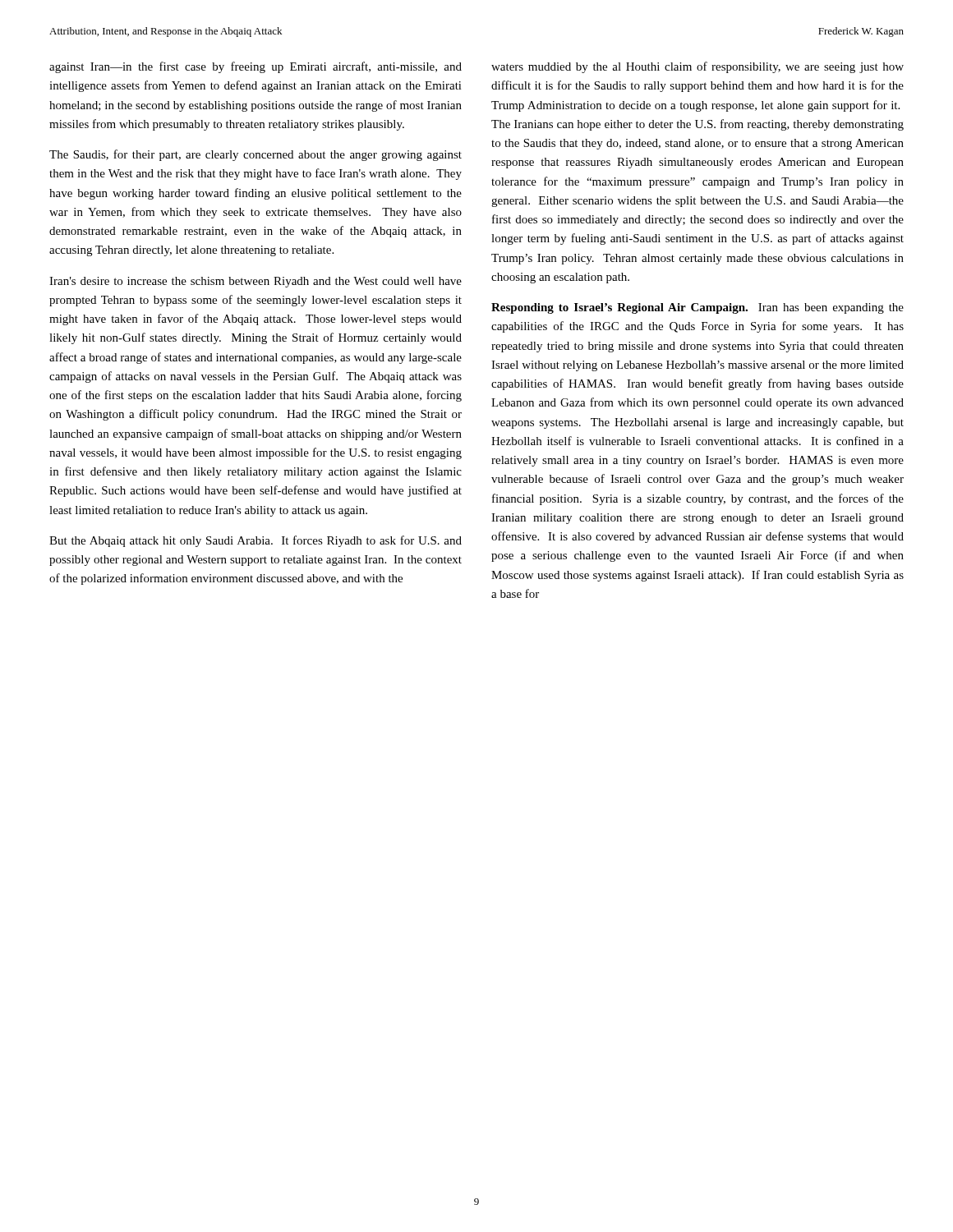Point to the block beginning "The Saudis, for their"
Screen dimensions: 1232x953
(x=255, y=202)
